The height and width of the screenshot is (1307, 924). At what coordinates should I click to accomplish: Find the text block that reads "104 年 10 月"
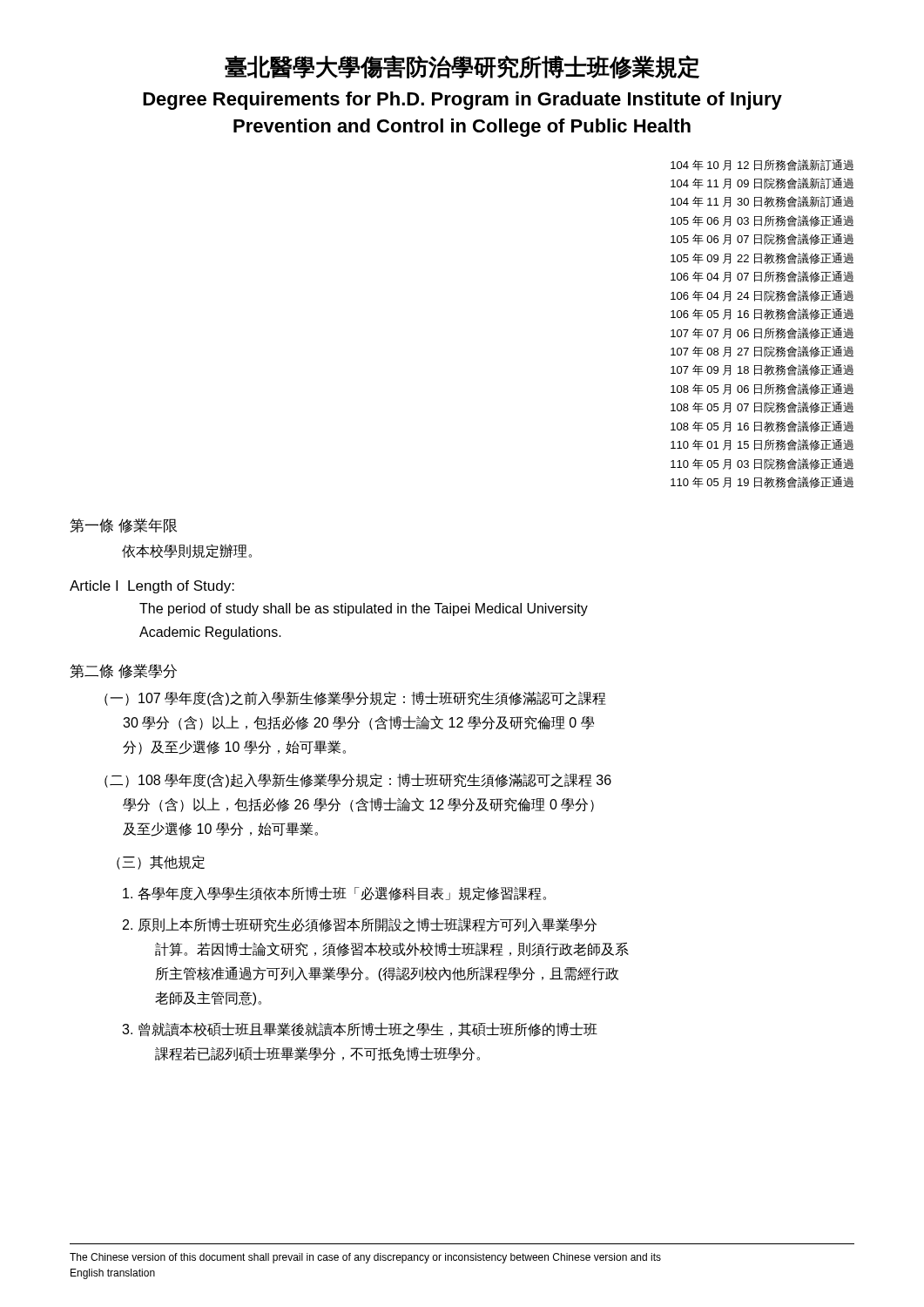[x=762, y=324]
